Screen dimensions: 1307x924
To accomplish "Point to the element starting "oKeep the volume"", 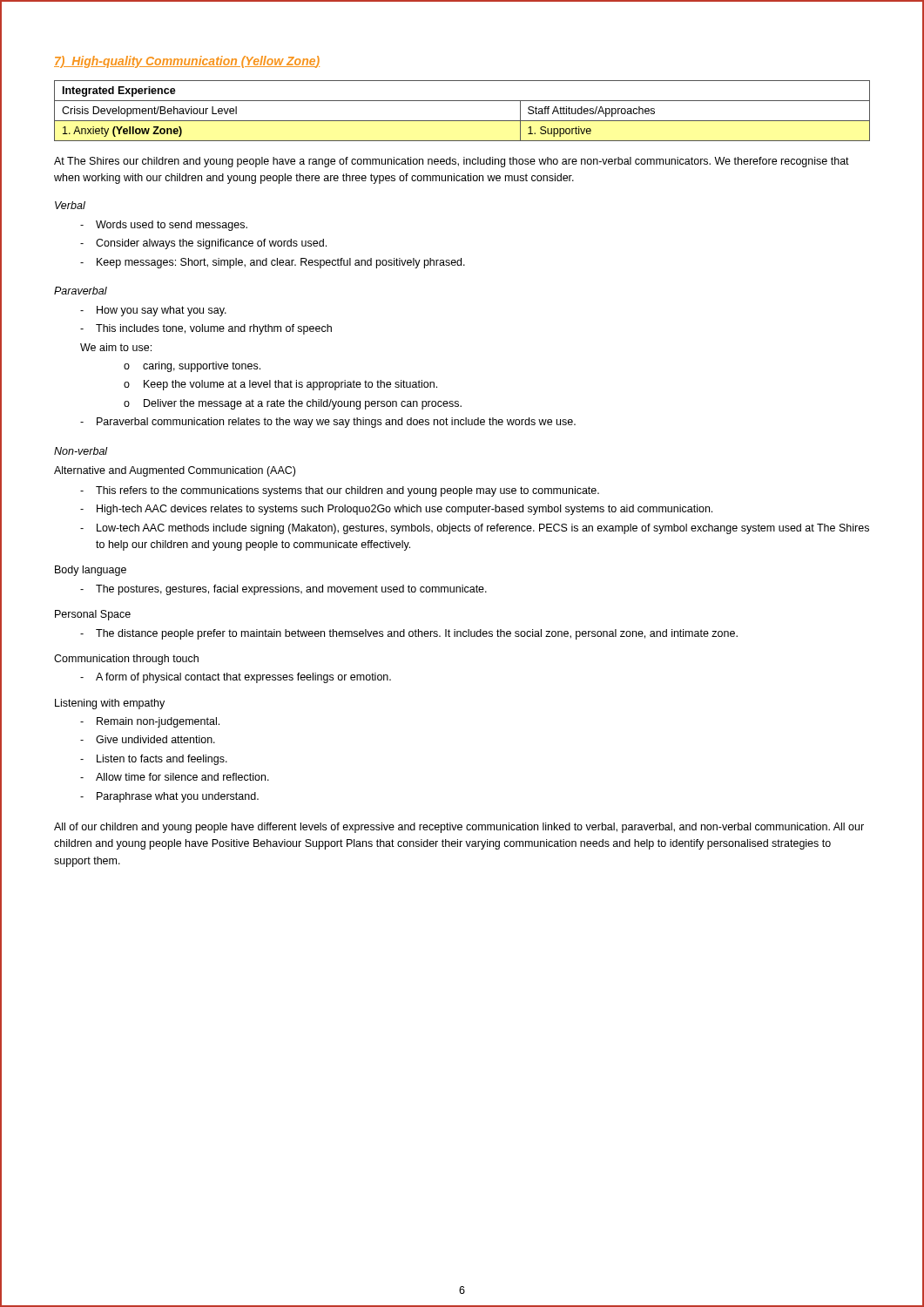I will 281,385.
